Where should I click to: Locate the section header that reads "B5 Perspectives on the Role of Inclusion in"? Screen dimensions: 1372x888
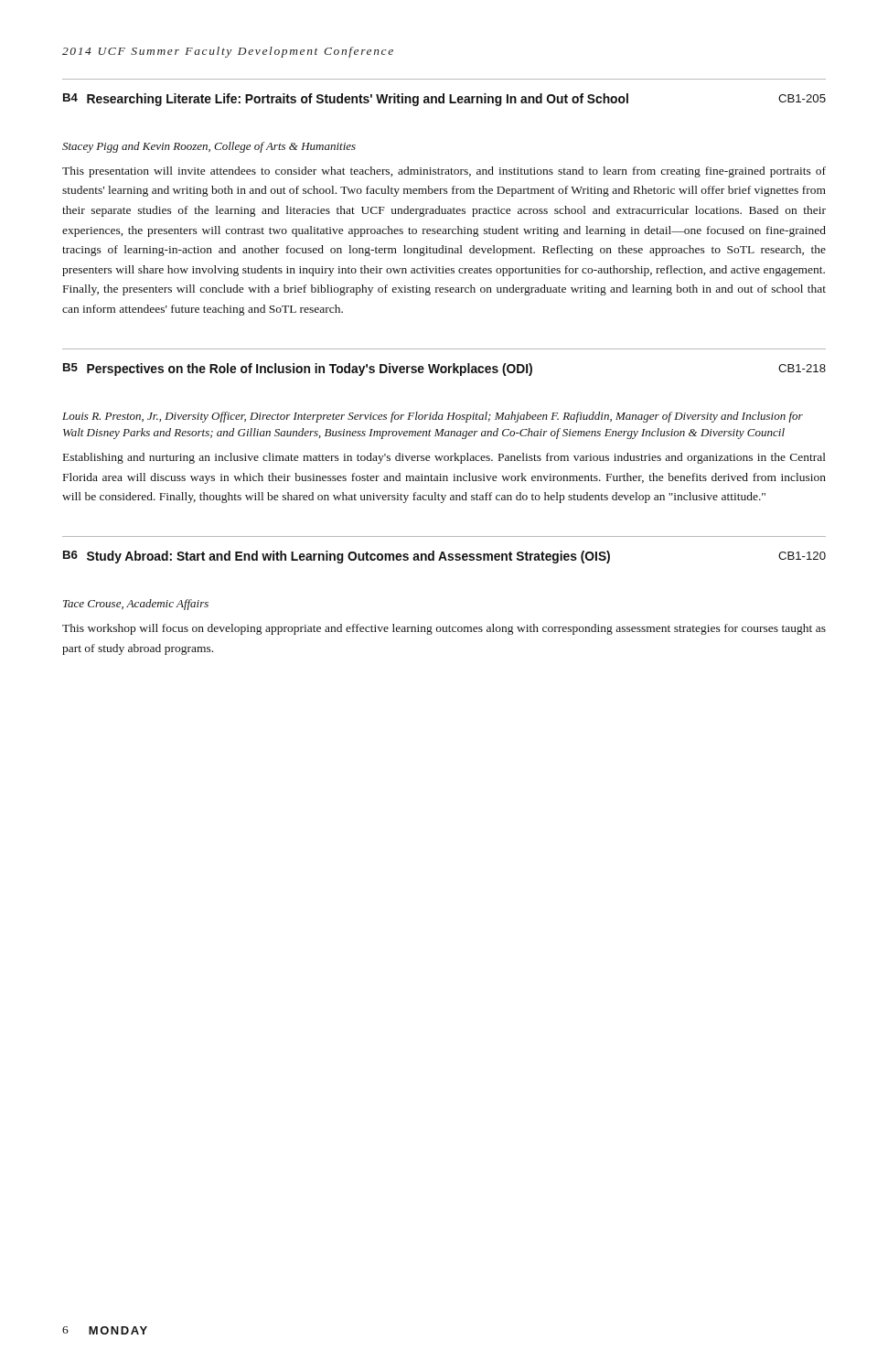[444, 369]
